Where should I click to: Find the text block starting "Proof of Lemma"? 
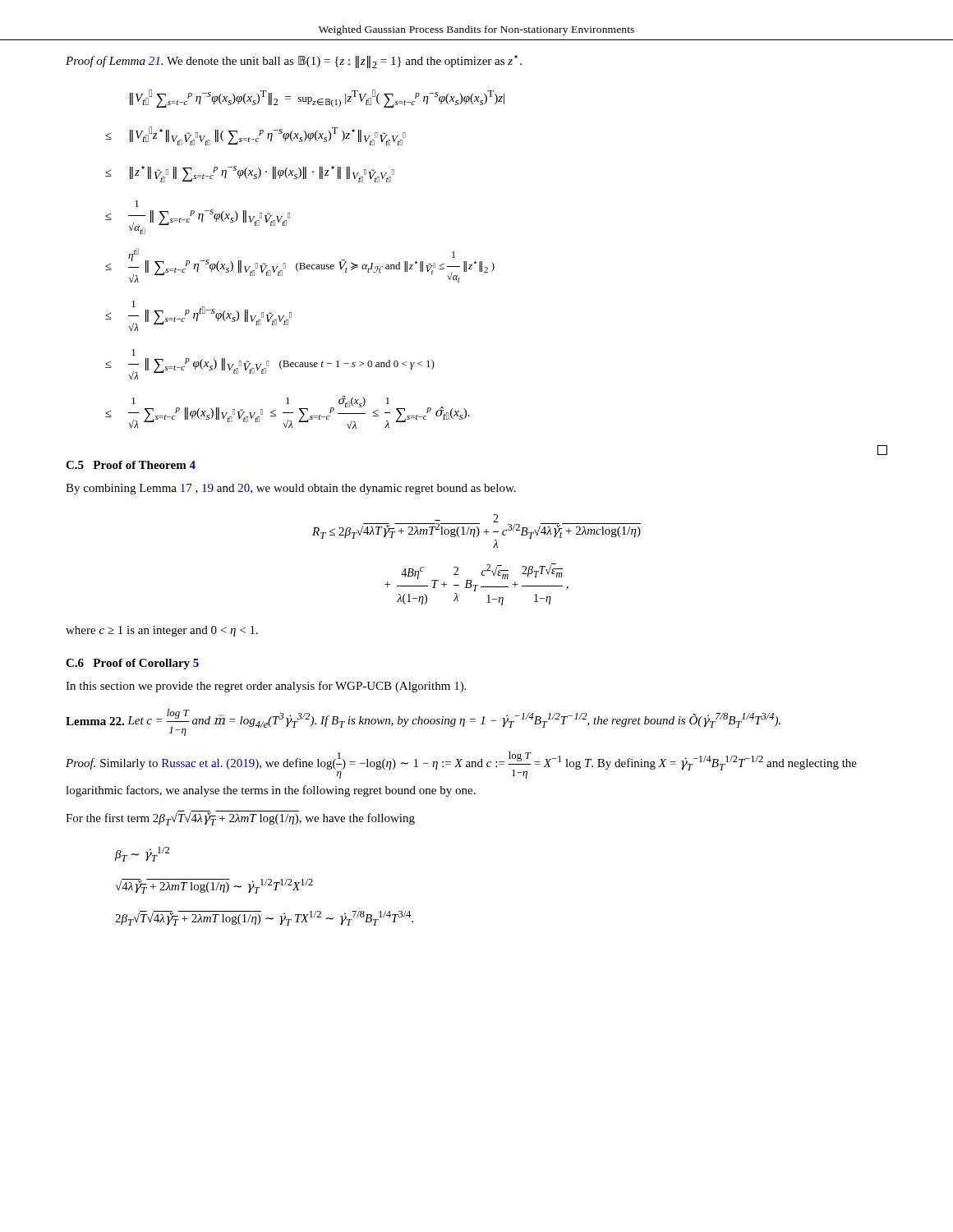(294, 61)
